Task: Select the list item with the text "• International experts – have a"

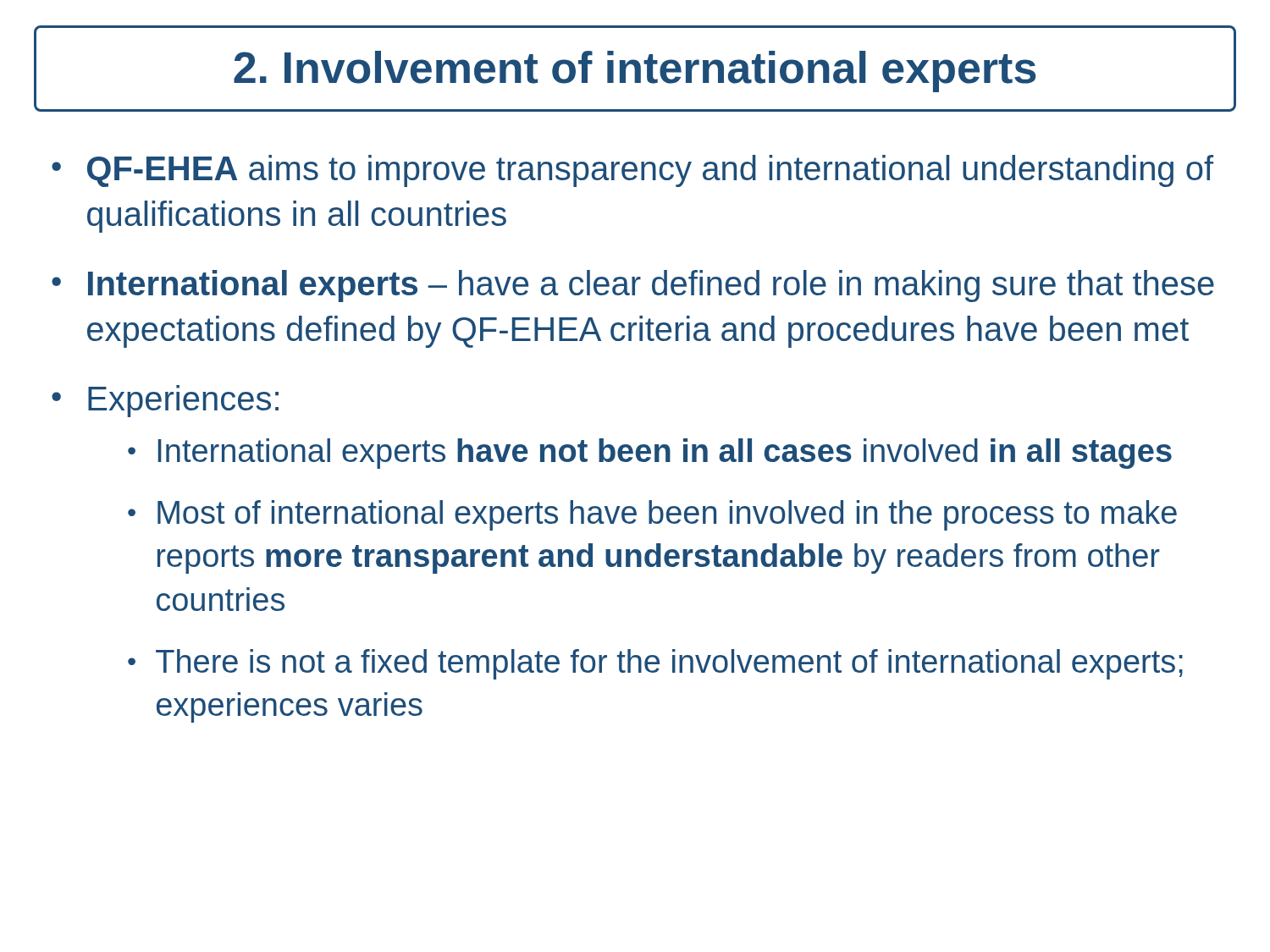Action: click(635, 306)
